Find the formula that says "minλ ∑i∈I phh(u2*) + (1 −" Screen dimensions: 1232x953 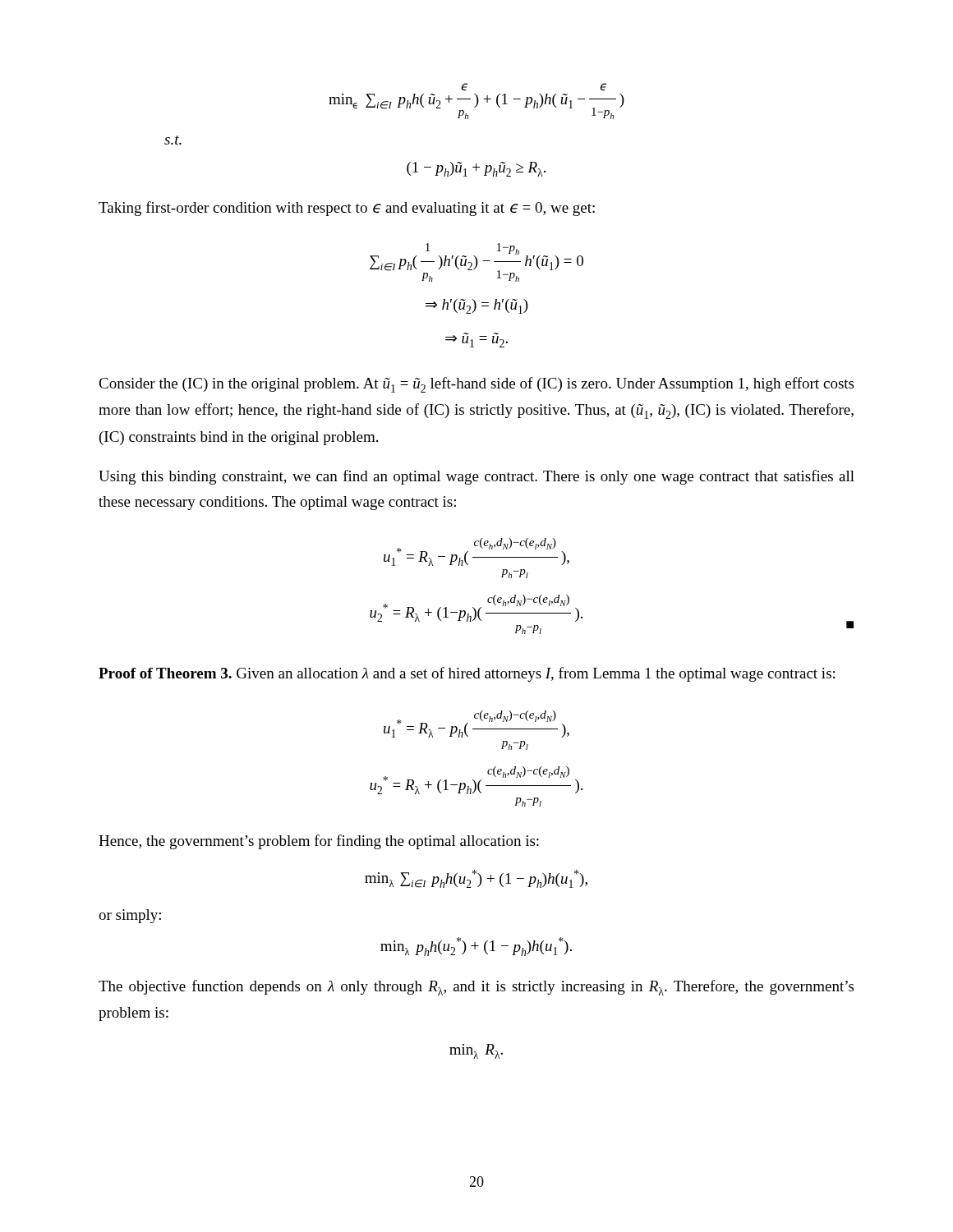(x=476, y=880)
